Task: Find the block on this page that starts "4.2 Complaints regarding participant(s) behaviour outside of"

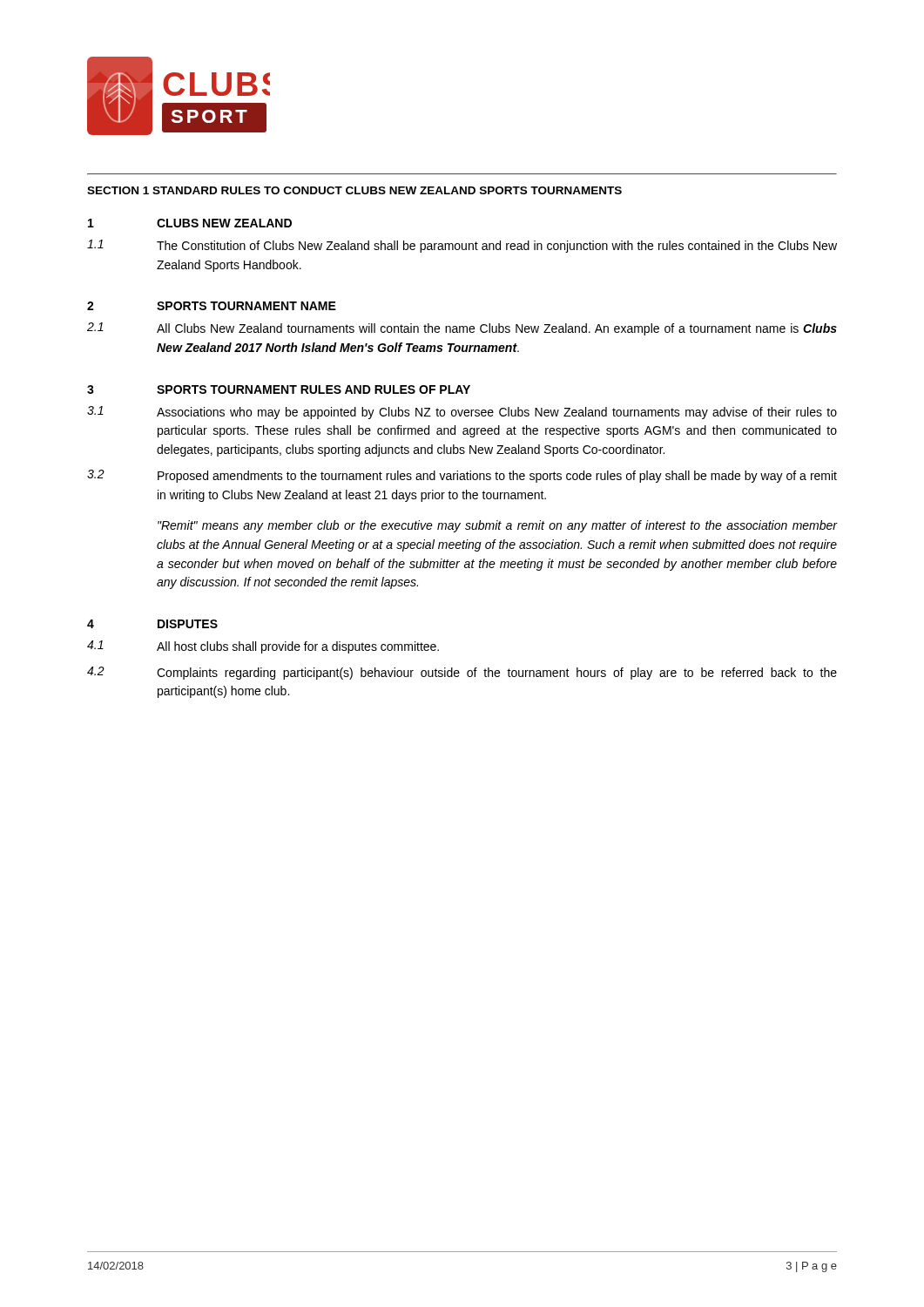Action: (462, 683)
